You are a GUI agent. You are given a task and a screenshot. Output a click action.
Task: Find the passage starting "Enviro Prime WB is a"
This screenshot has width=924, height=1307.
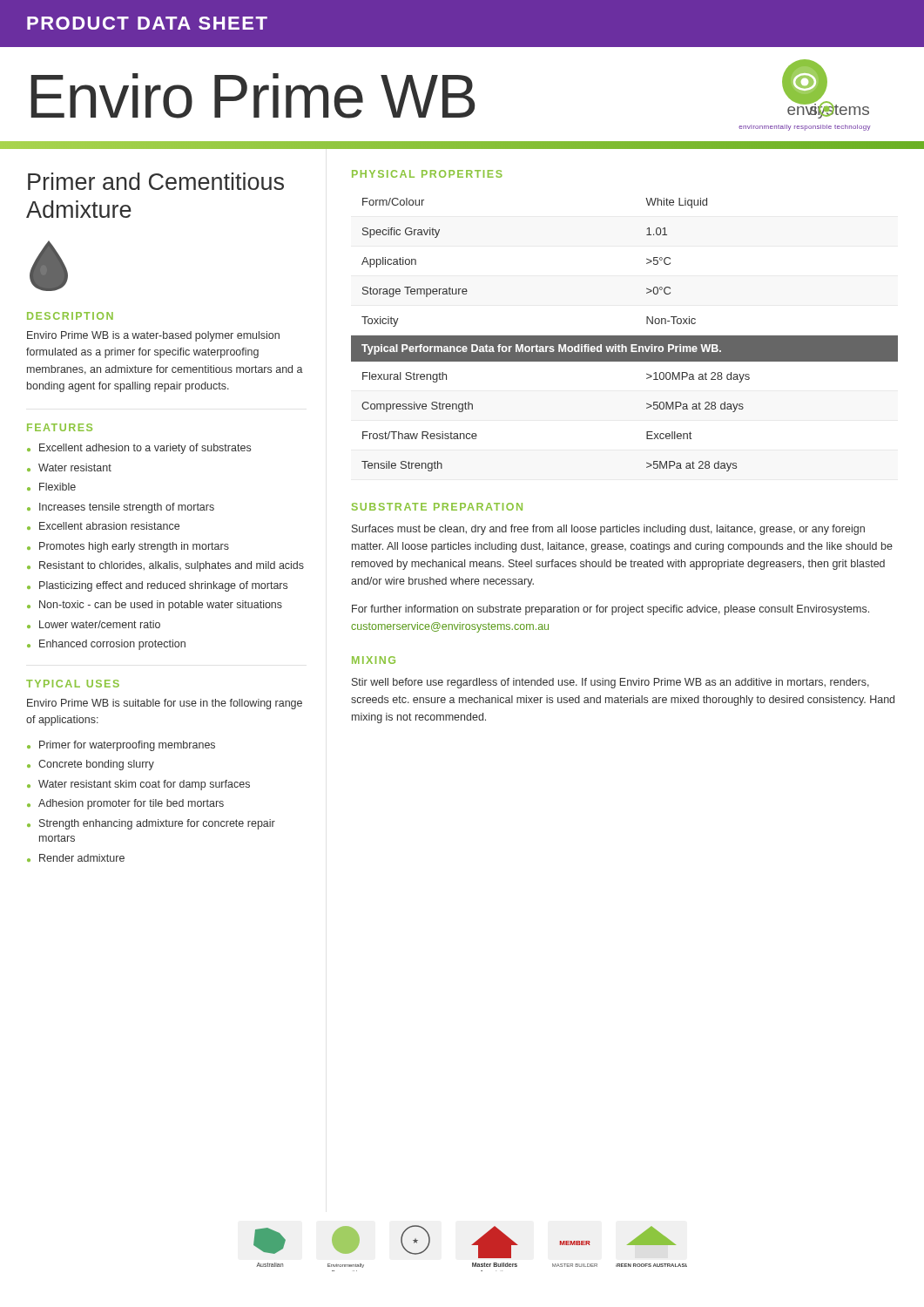pos(164,361)
